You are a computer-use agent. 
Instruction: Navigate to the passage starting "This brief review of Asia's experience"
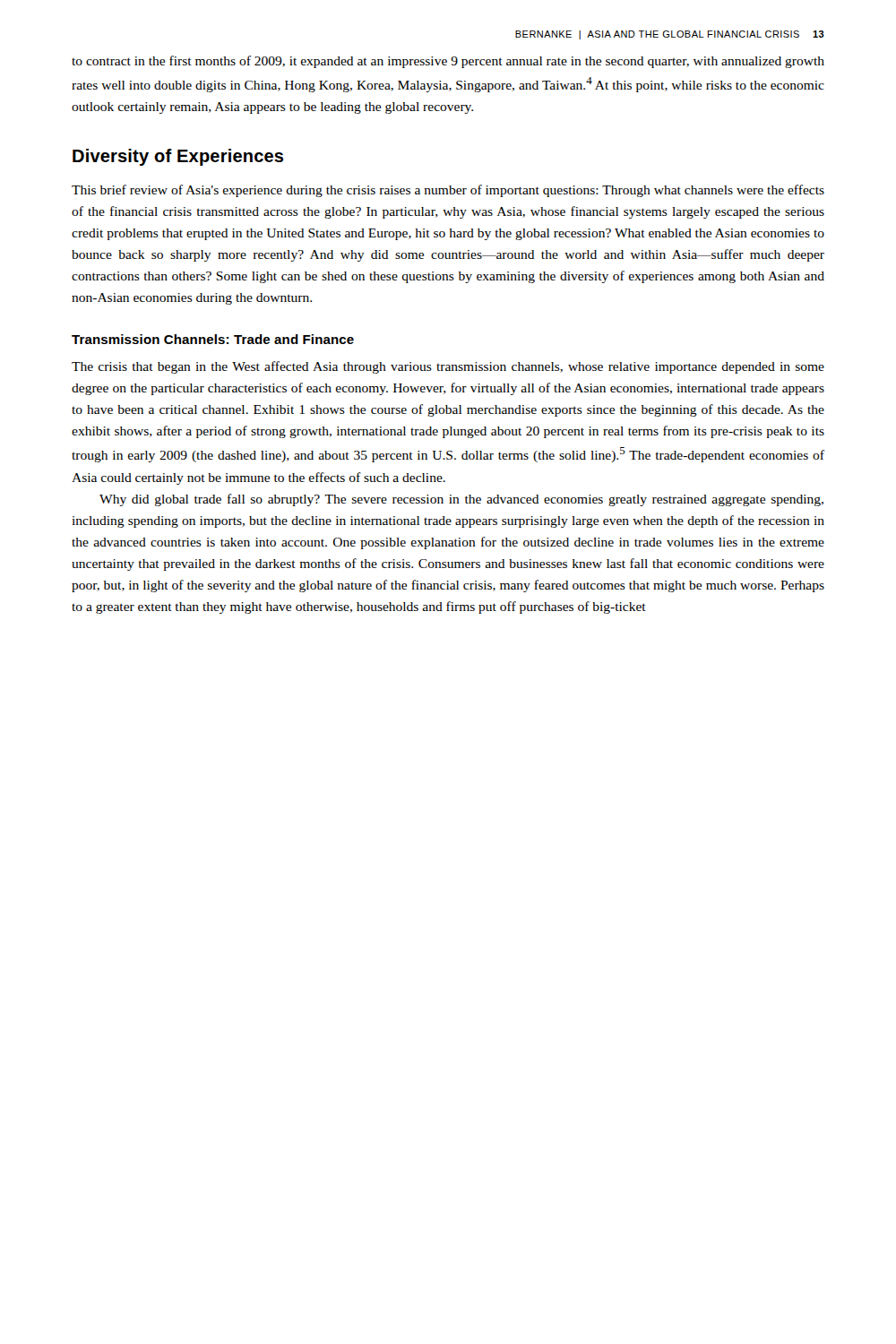pos(448,244)
